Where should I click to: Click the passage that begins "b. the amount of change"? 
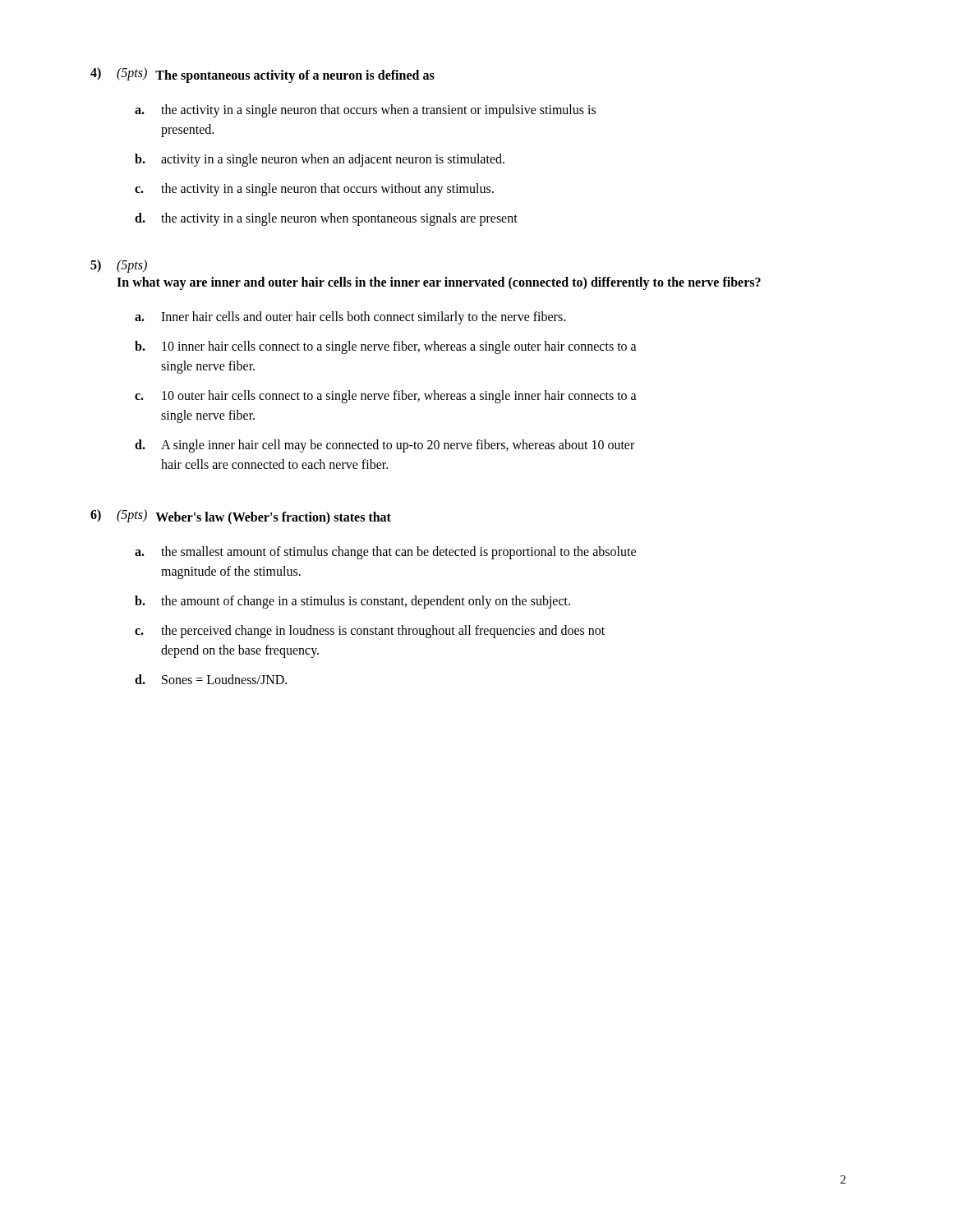click(490, 601)
